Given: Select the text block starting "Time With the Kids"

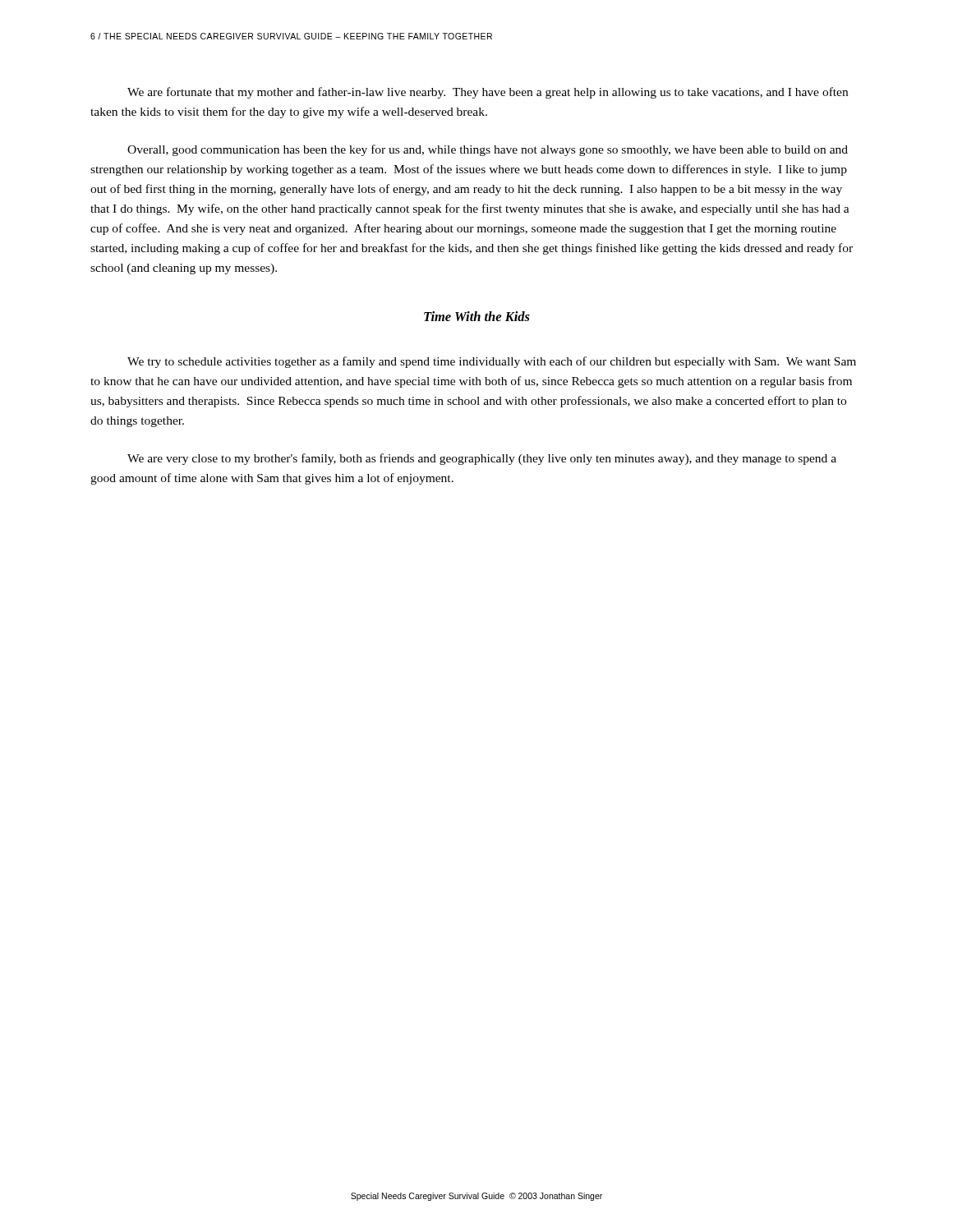Looking at the screenshot, I should click(476, 317).
